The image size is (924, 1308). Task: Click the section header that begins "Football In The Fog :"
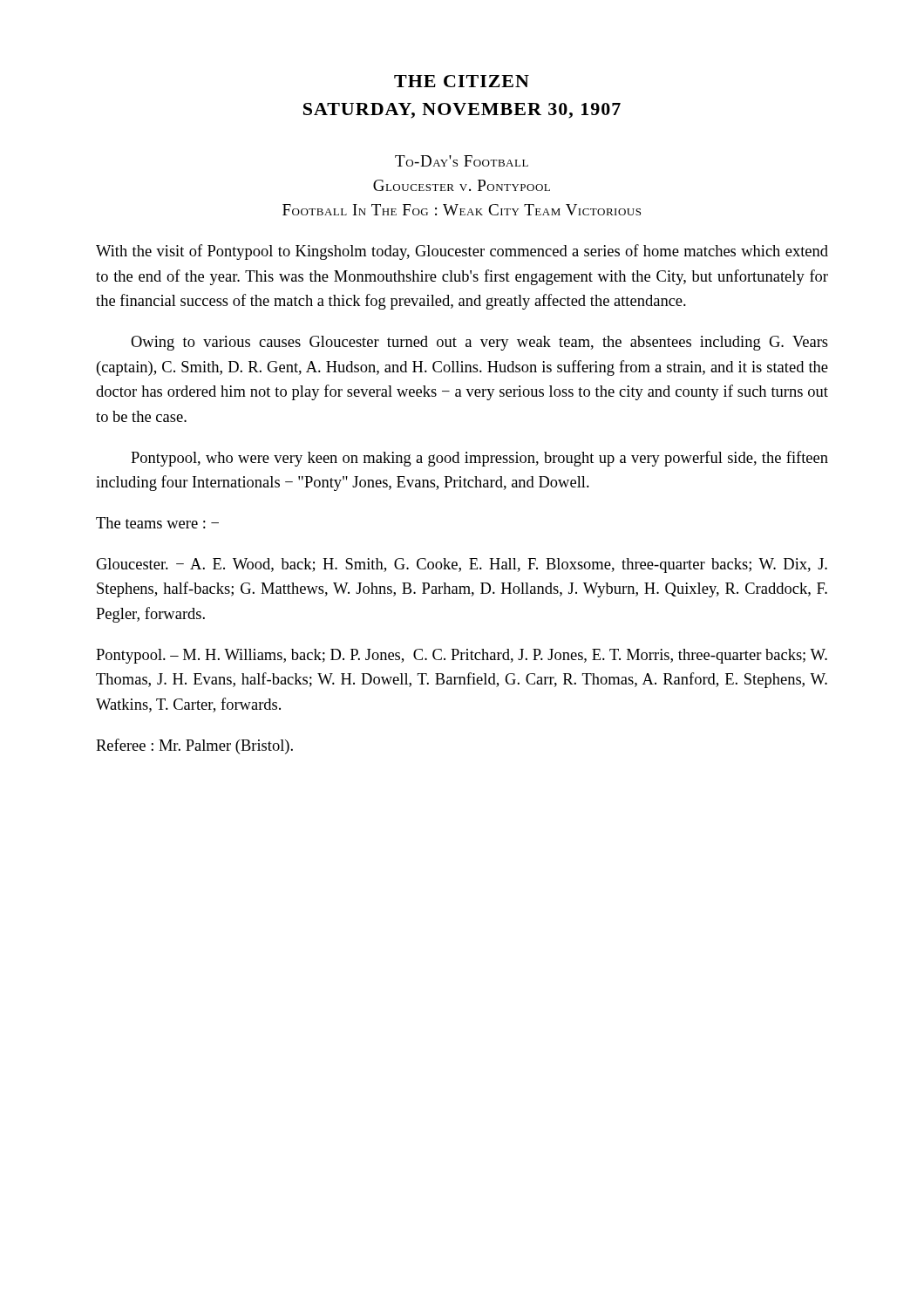pos(462,210)
